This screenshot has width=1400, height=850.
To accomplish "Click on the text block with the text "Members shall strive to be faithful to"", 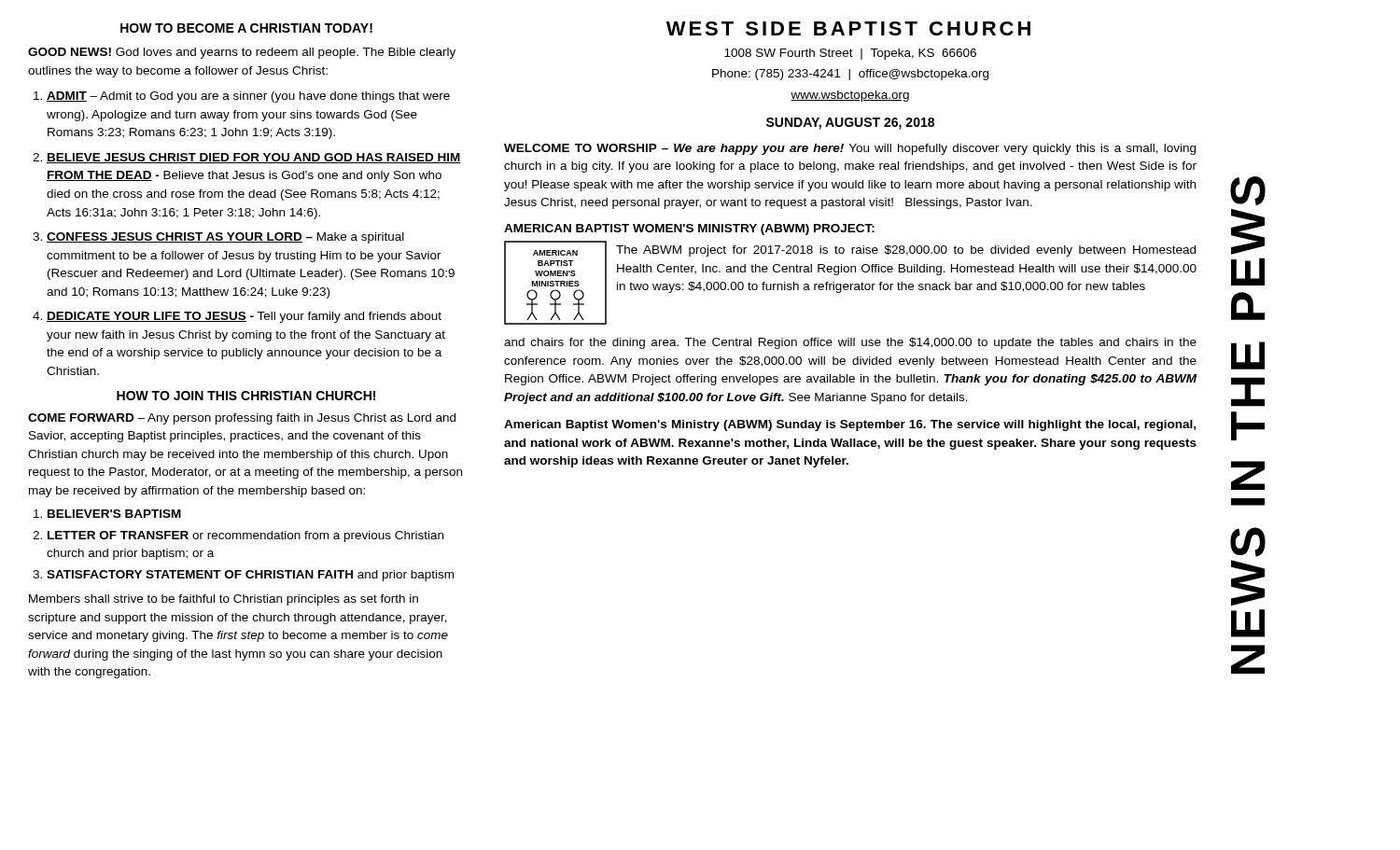I will tap(238, 635).
